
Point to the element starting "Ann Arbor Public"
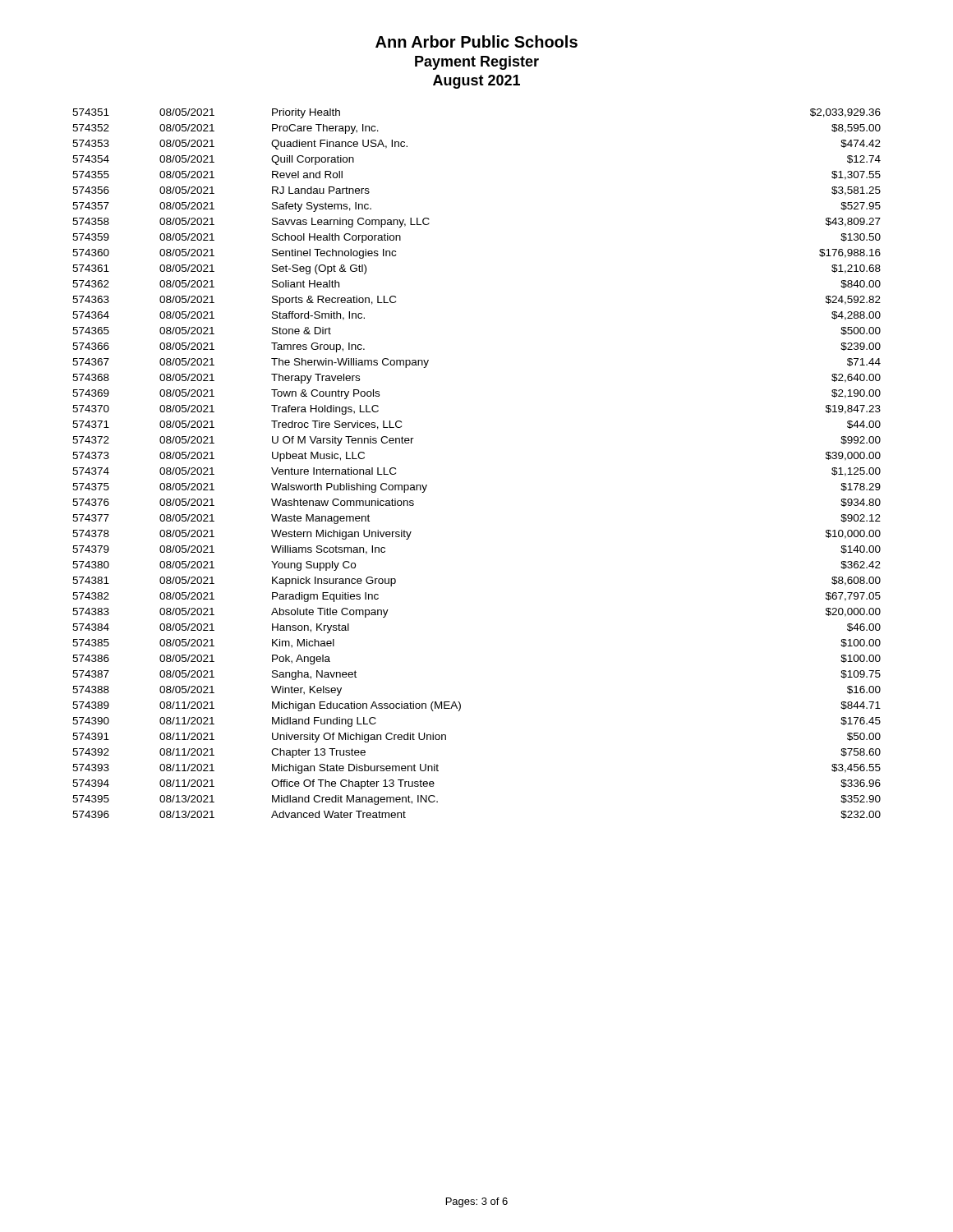tap(476, 42)
